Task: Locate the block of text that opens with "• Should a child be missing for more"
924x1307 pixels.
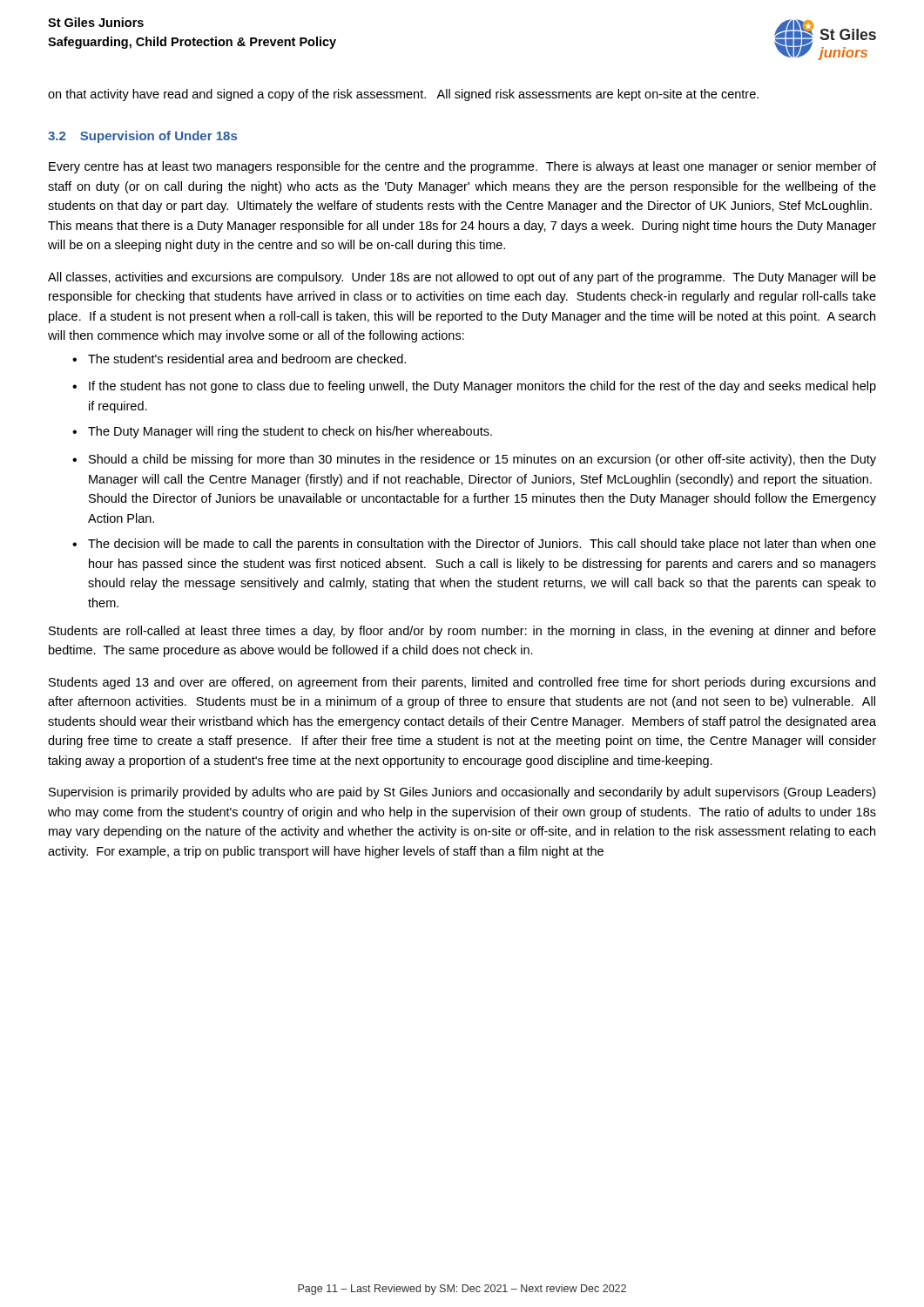Action: (x=474, y=489)
